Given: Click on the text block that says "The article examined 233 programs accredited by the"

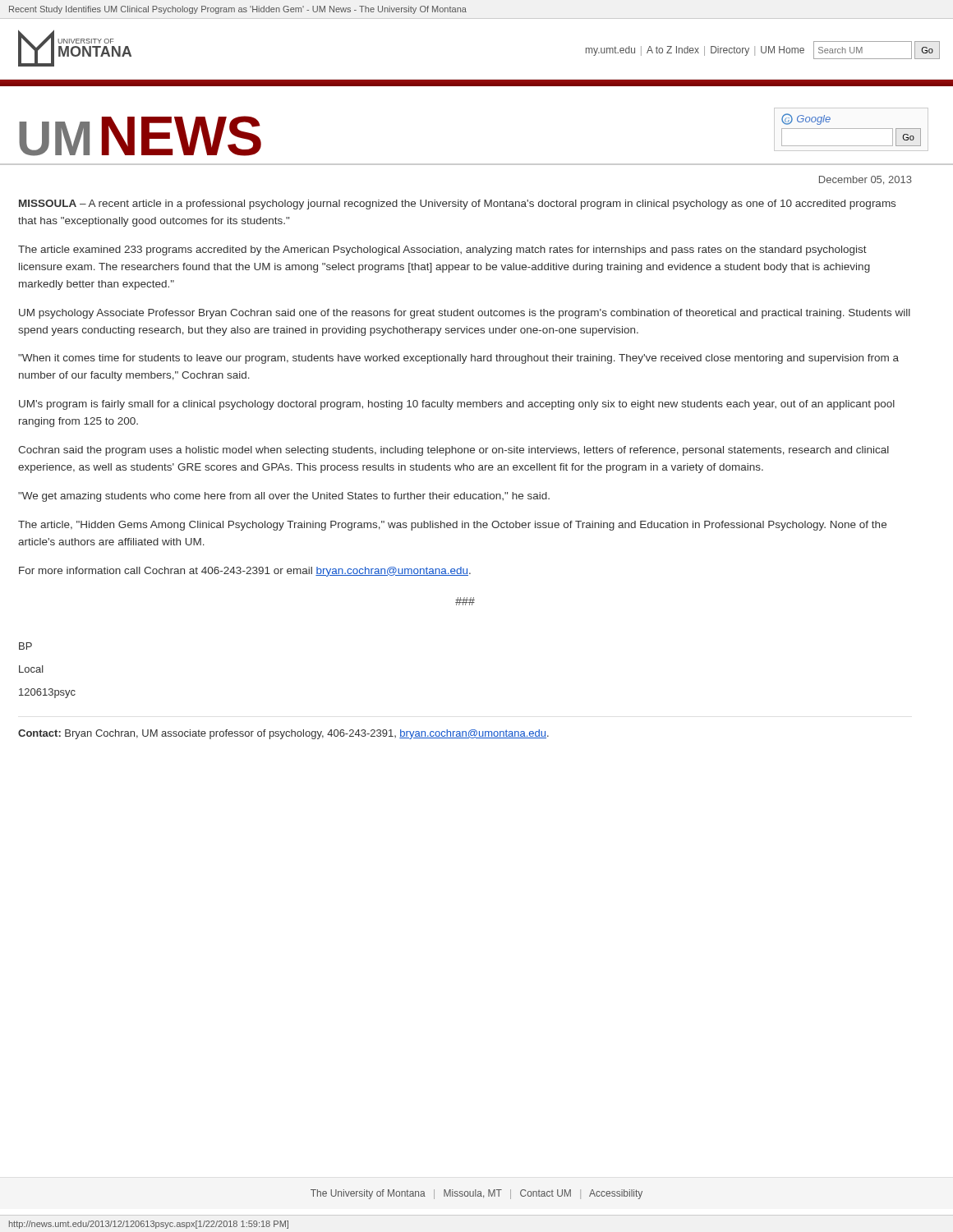Looking at the screenshot, I should (444, 266).
